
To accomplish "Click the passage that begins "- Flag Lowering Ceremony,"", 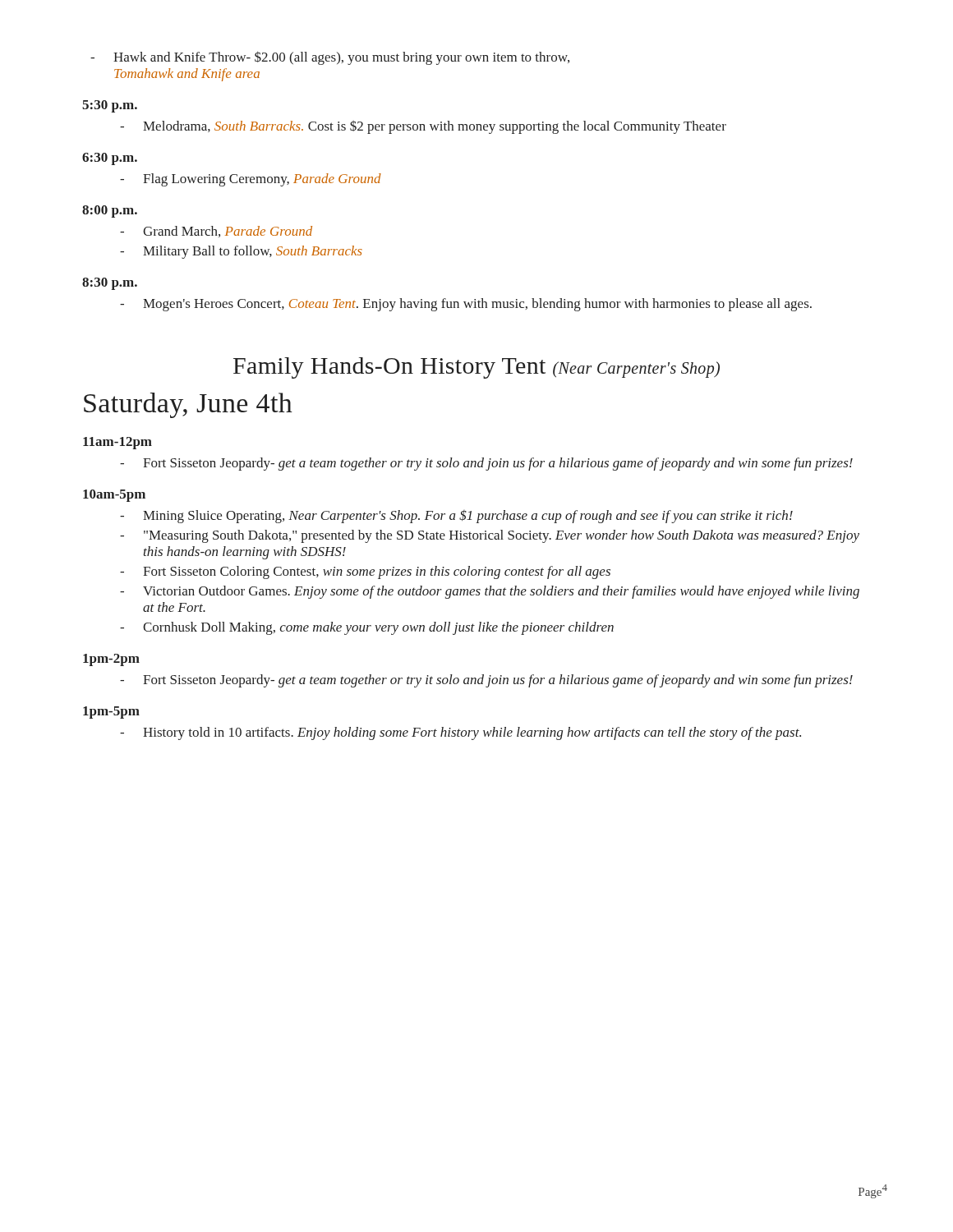I will point(251,180).
